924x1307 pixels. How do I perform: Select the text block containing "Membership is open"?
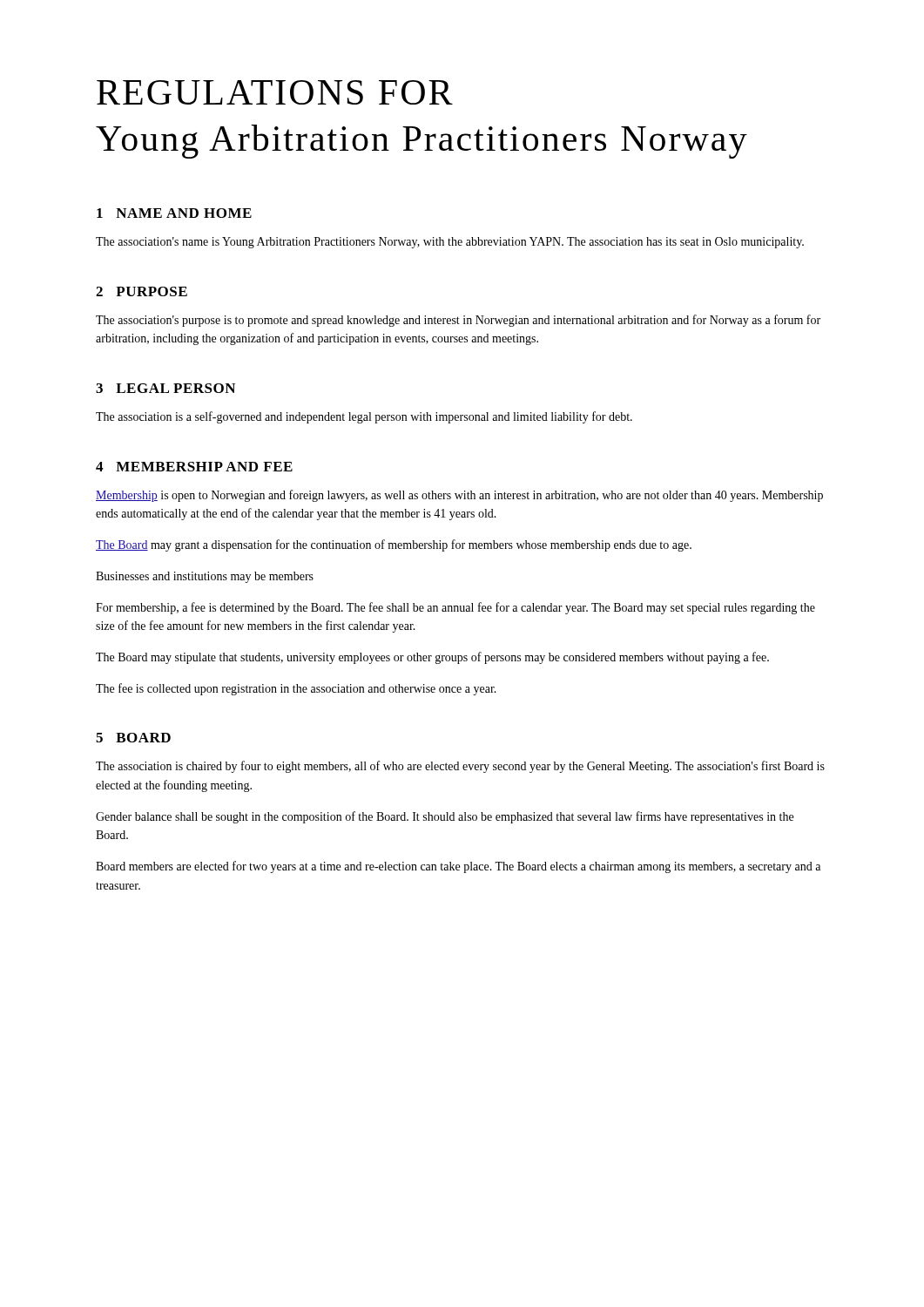pos(460,505)
